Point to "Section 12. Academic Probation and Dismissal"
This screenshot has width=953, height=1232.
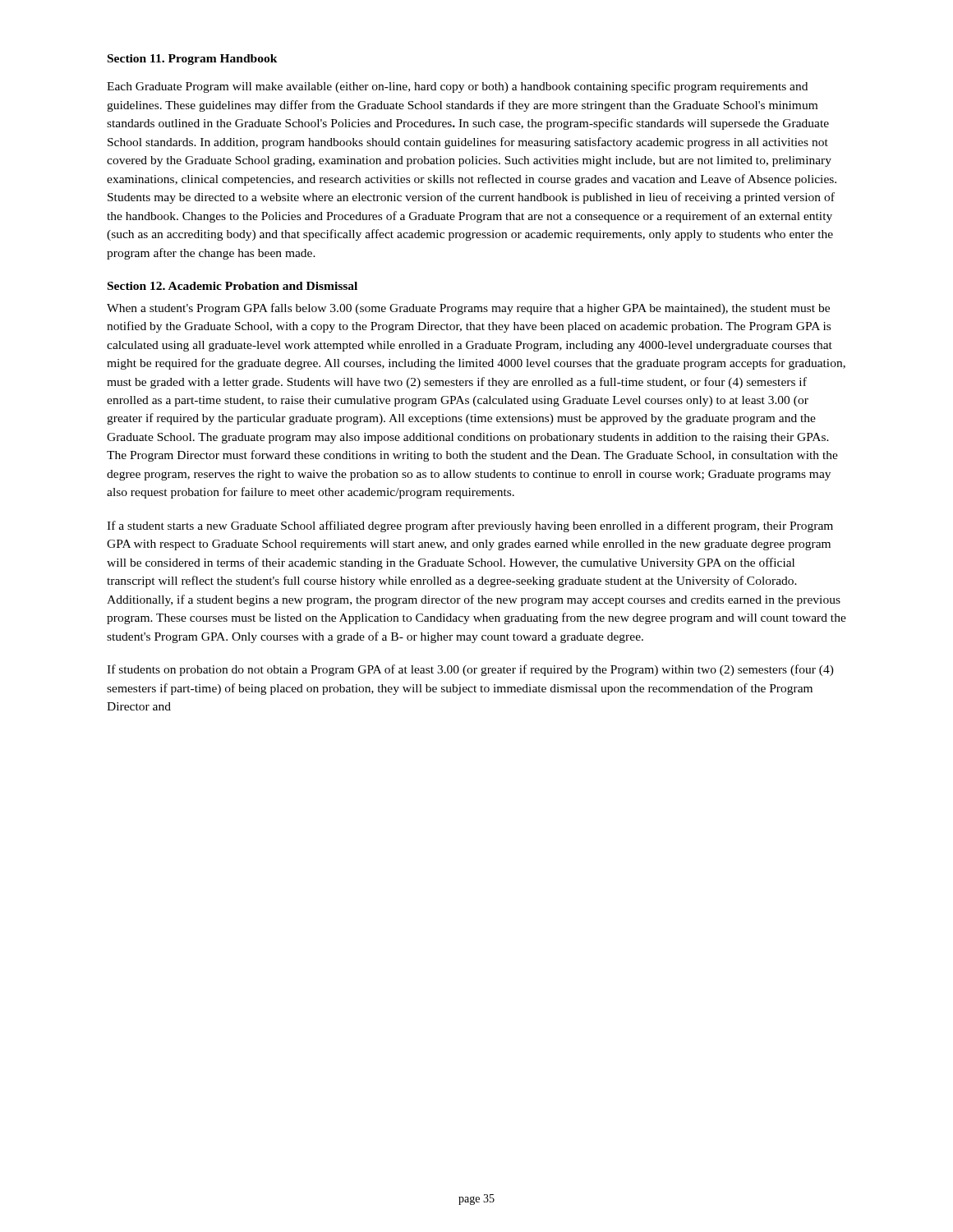232,286
